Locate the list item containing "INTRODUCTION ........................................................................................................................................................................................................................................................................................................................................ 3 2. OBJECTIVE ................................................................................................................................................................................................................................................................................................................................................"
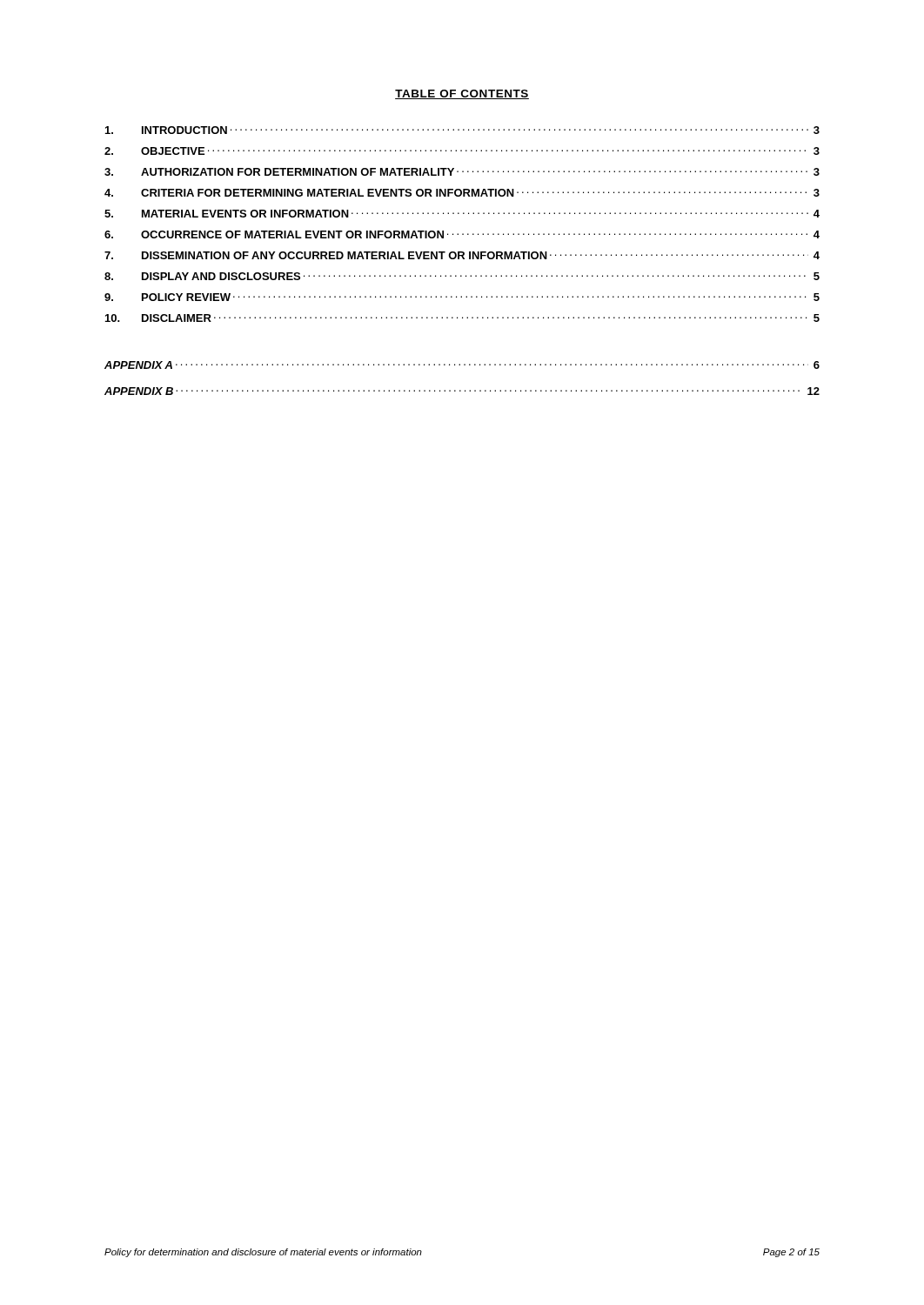 pyautogui.click(x=462, y=224)
